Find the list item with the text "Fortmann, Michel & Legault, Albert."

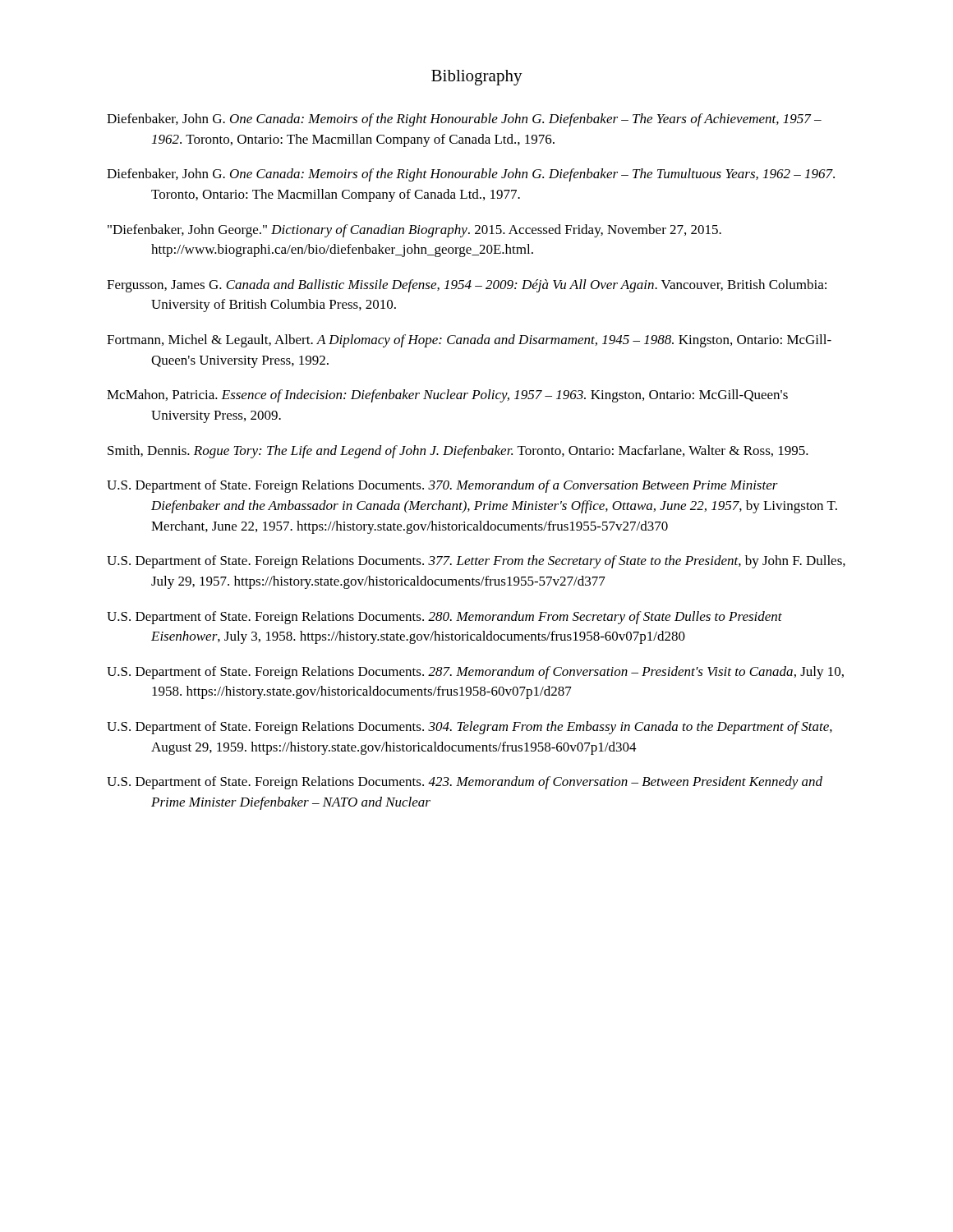(x=476, y=351)
